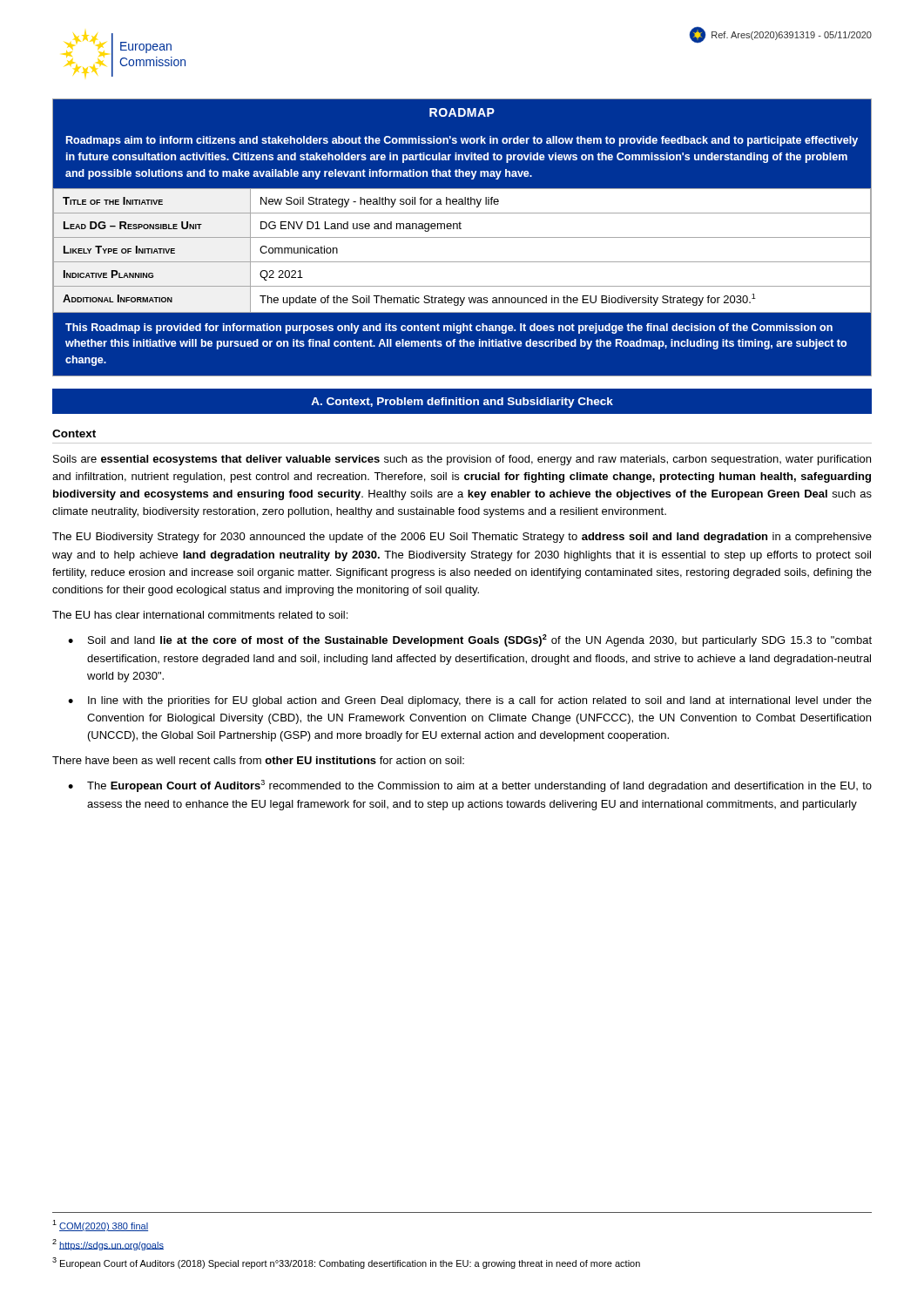This screenshot has height=1307, width=924.
Task: Select the text block that says "The EU Biodiversity"
Action: point(462,563)
